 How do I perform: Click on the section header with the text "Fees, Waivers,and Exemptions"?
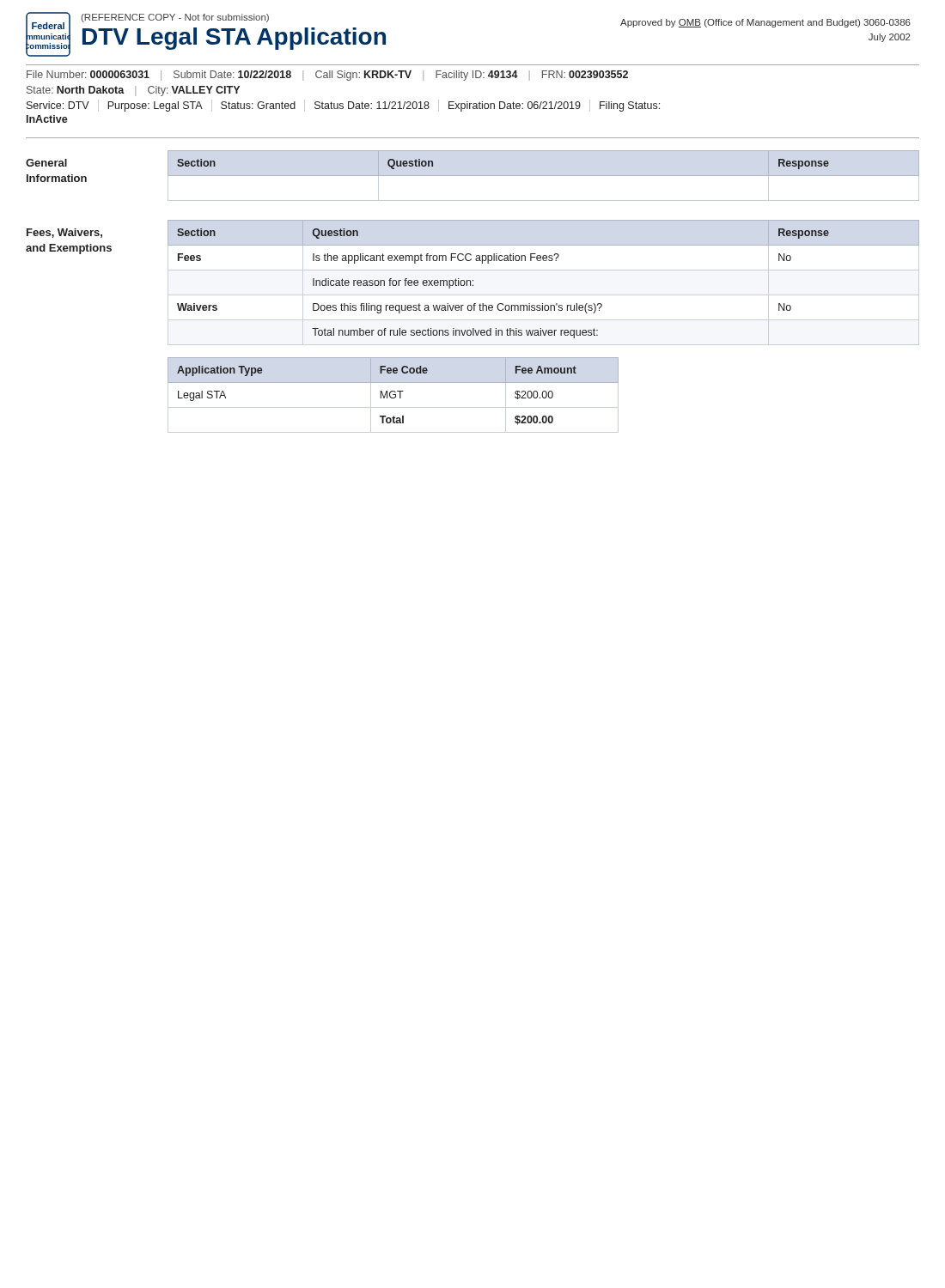69,240
